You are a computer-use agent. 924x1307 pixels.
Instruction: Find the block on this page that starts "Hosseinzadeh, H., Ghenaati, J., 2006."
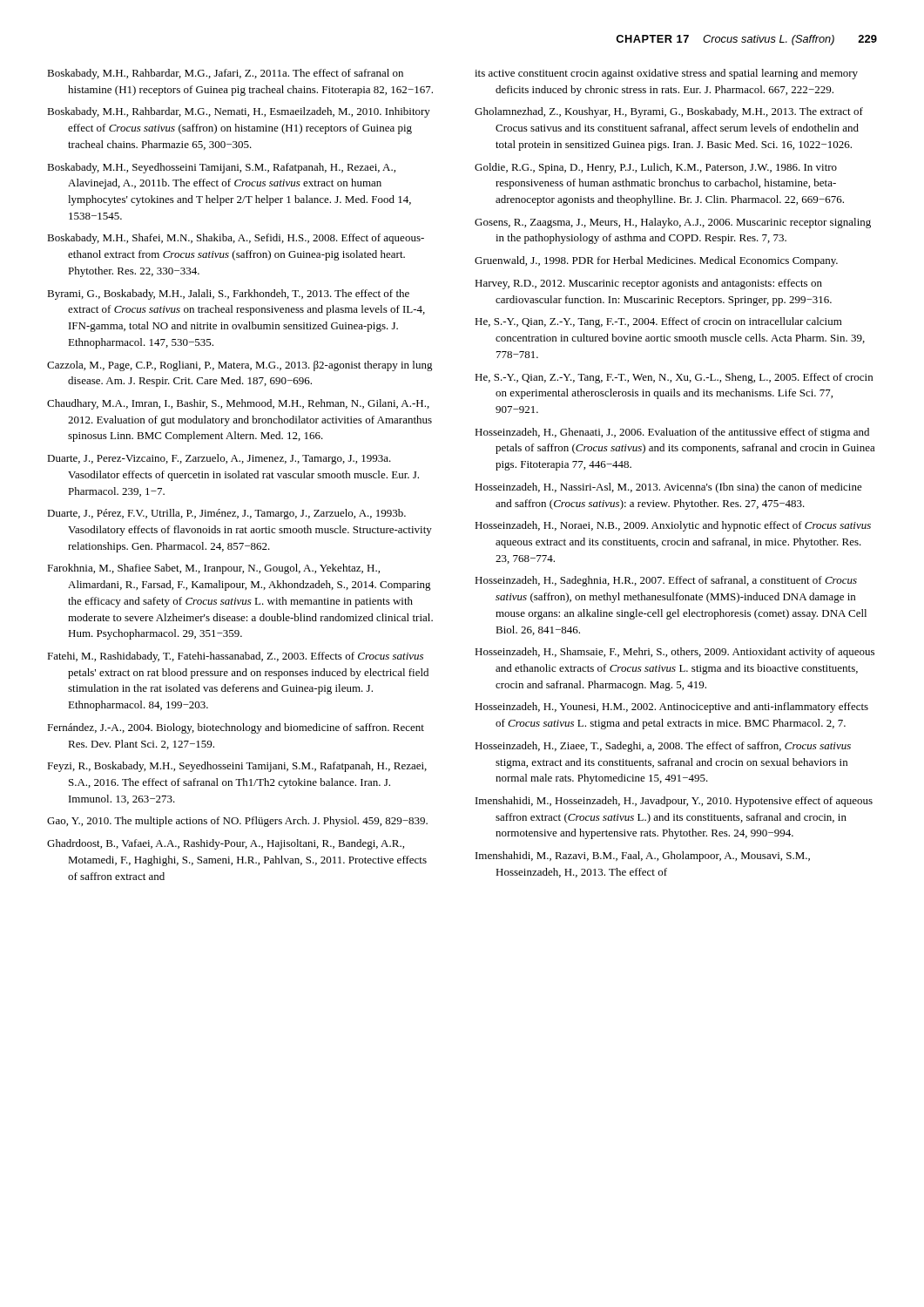[675, 448]
